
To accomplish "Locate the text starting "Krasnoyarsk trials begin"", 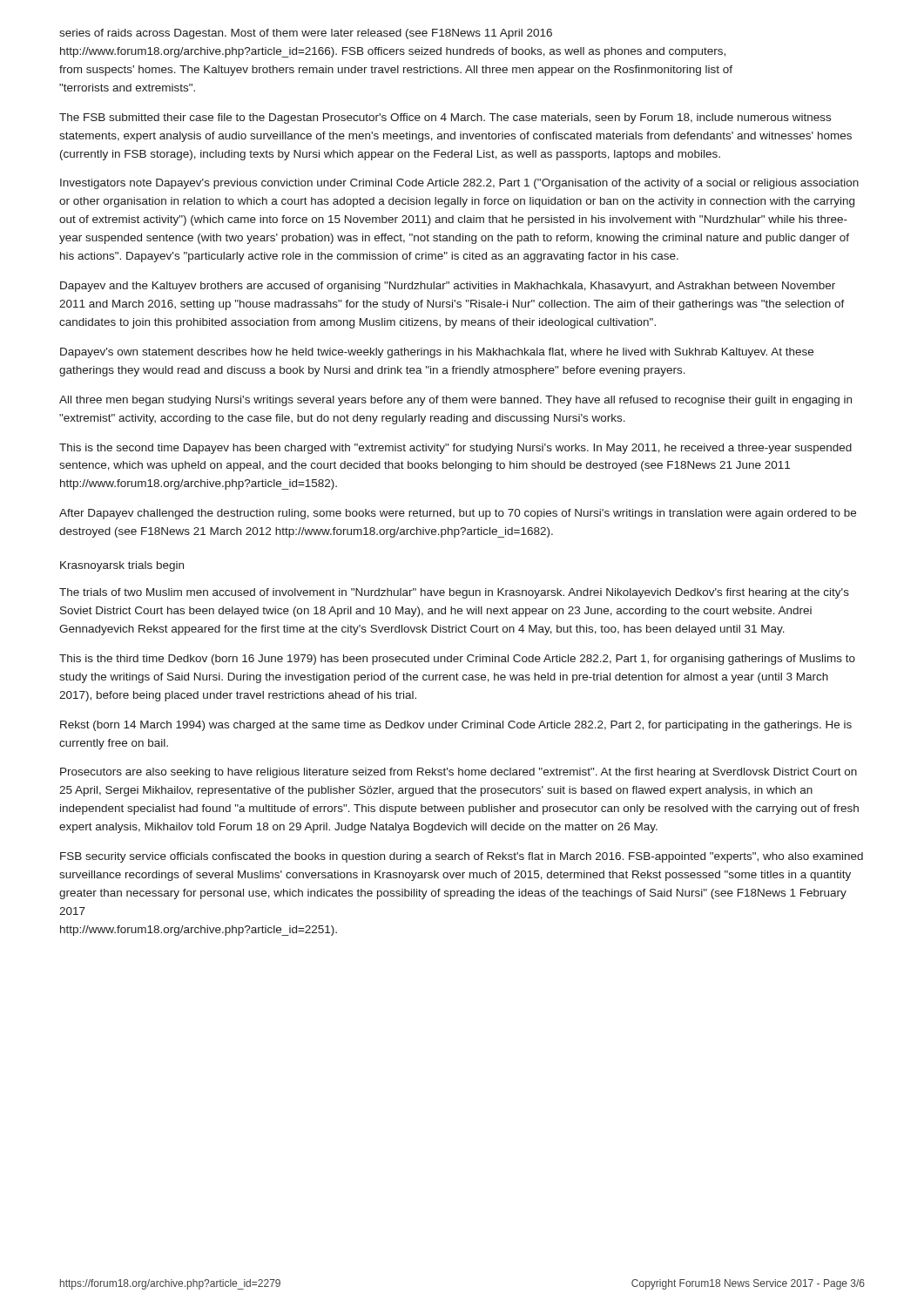I will (122, 566).
